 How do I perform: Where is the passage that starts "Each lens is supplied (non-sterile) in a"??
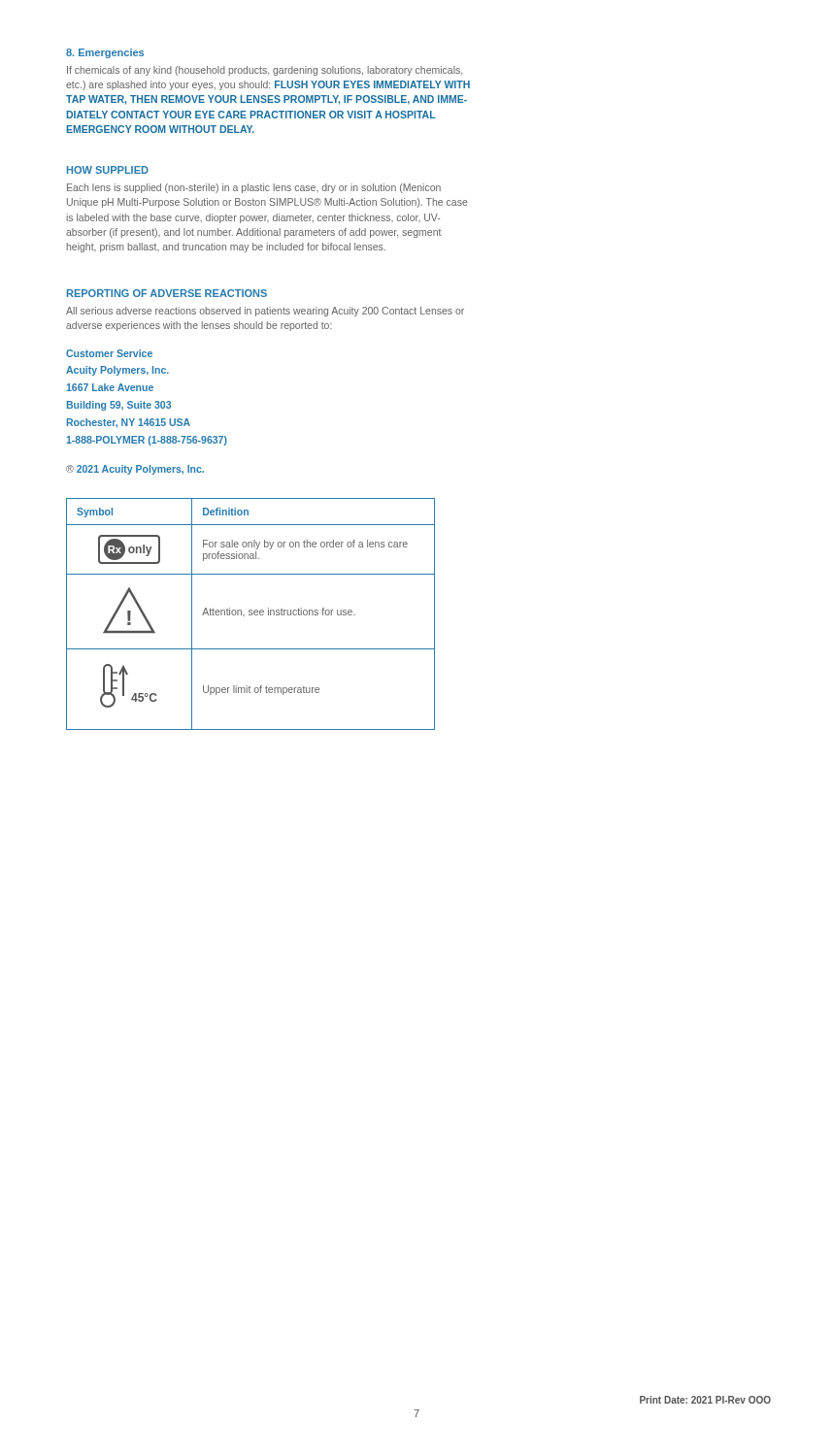[x=267, y=217]
